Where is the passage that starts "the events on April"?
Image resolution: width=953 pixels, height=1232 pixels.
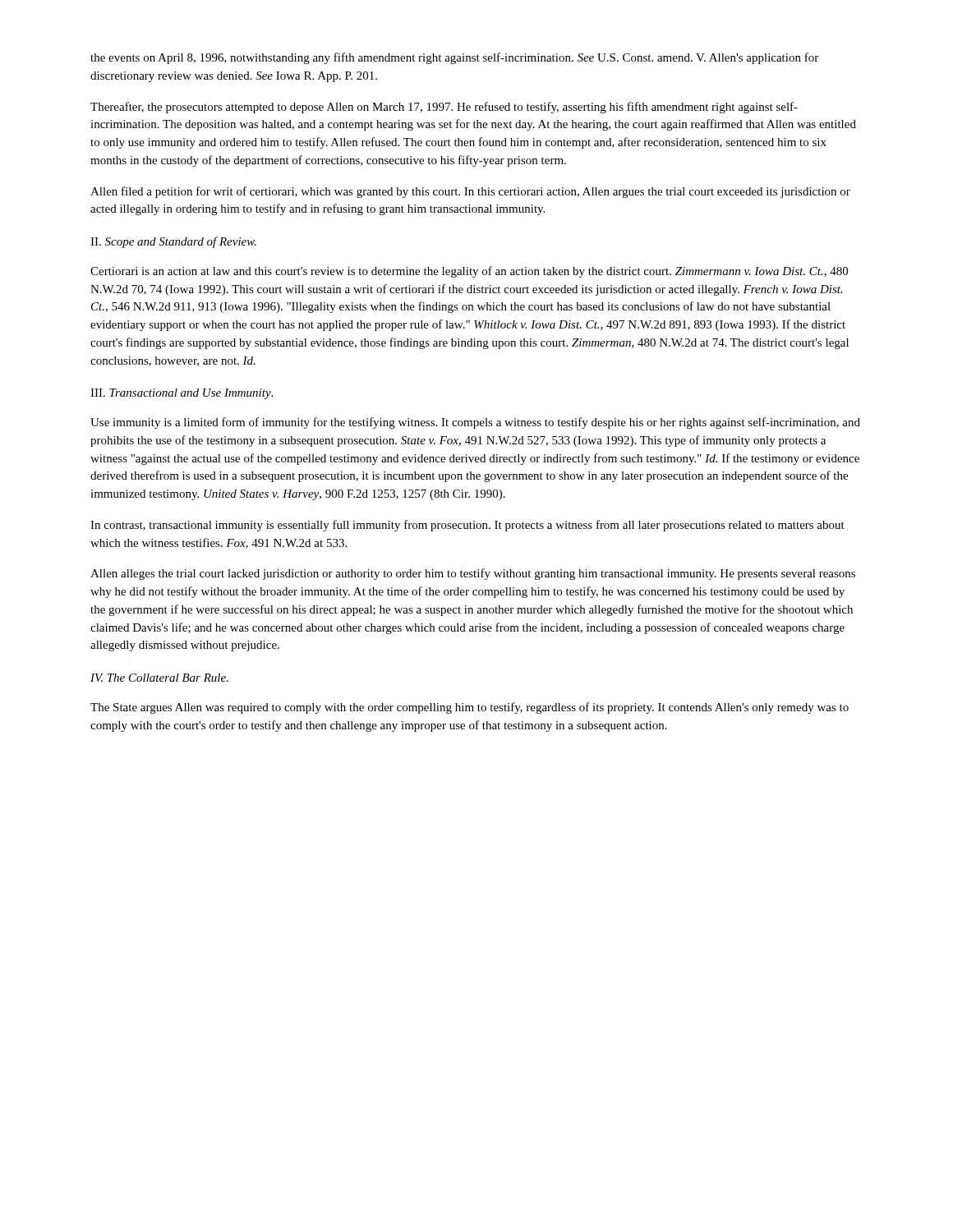point(454,66)
